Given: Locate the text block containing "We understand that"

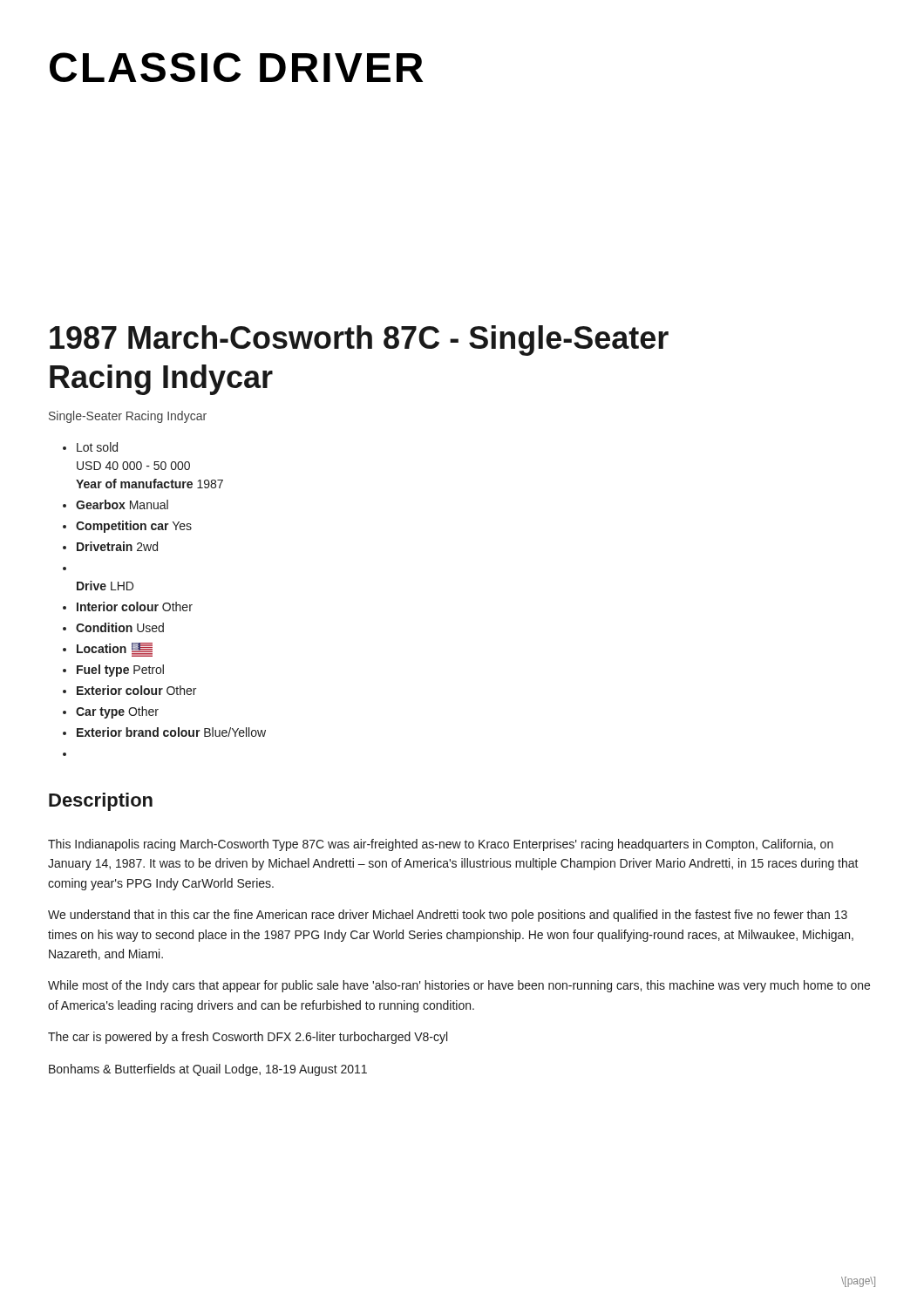Looking at the screenshot, I should [x=462, y=935].
